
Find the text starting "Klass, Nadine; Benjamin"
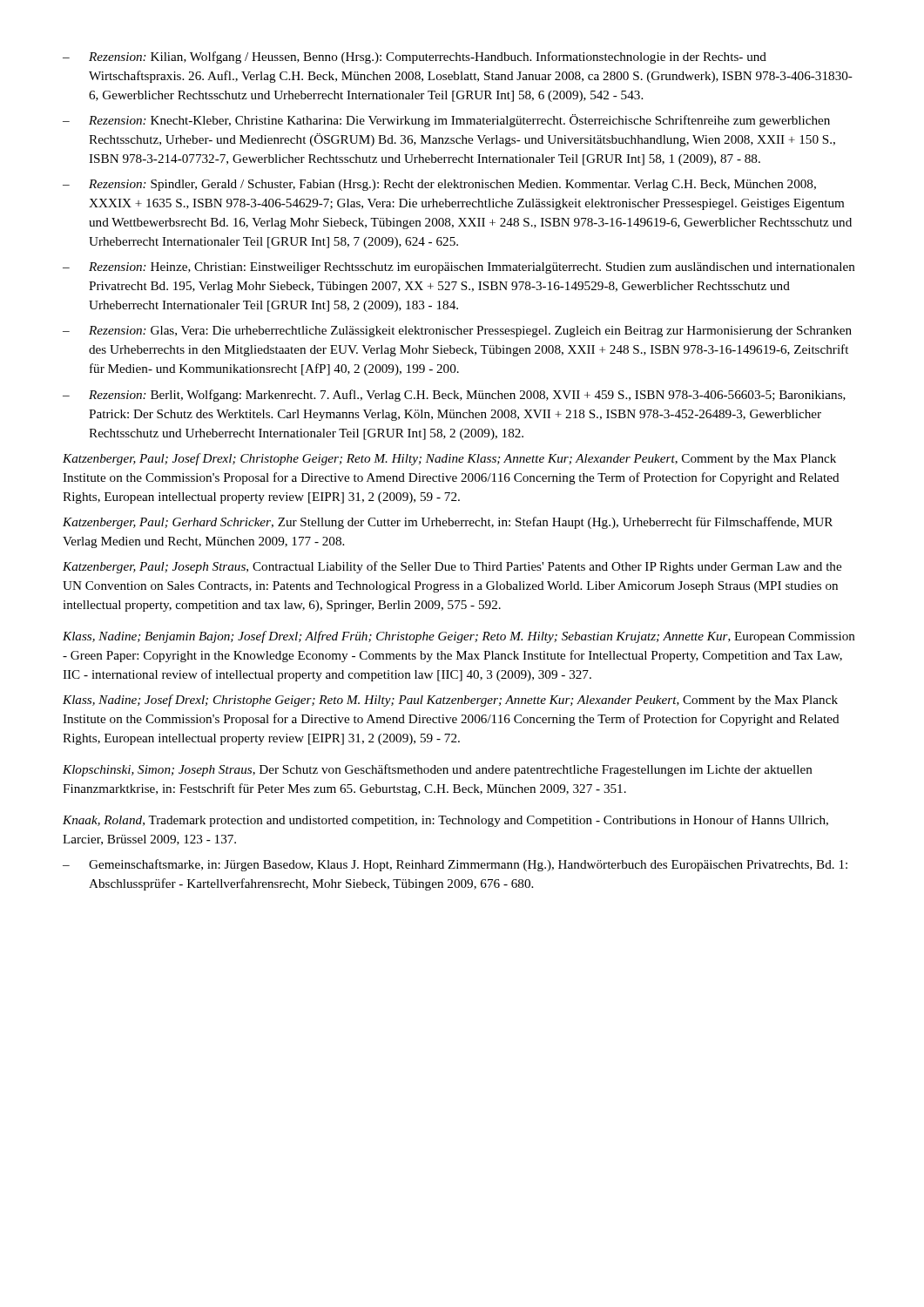click(x=459, y=655)
